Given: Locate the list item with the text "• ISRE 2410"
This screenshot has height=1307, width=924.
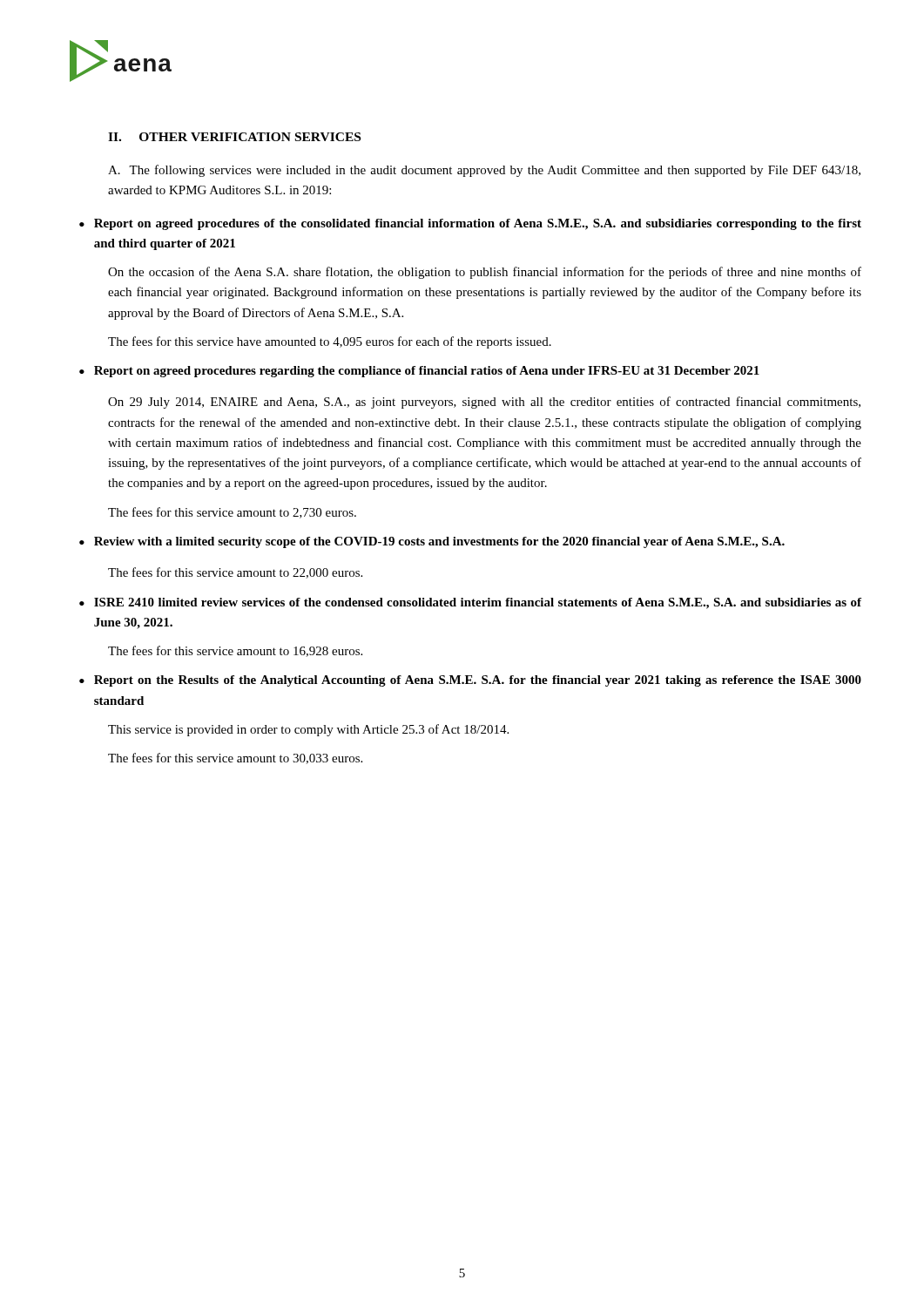Looking at the screenshot, I should click(x=462, y=612).
